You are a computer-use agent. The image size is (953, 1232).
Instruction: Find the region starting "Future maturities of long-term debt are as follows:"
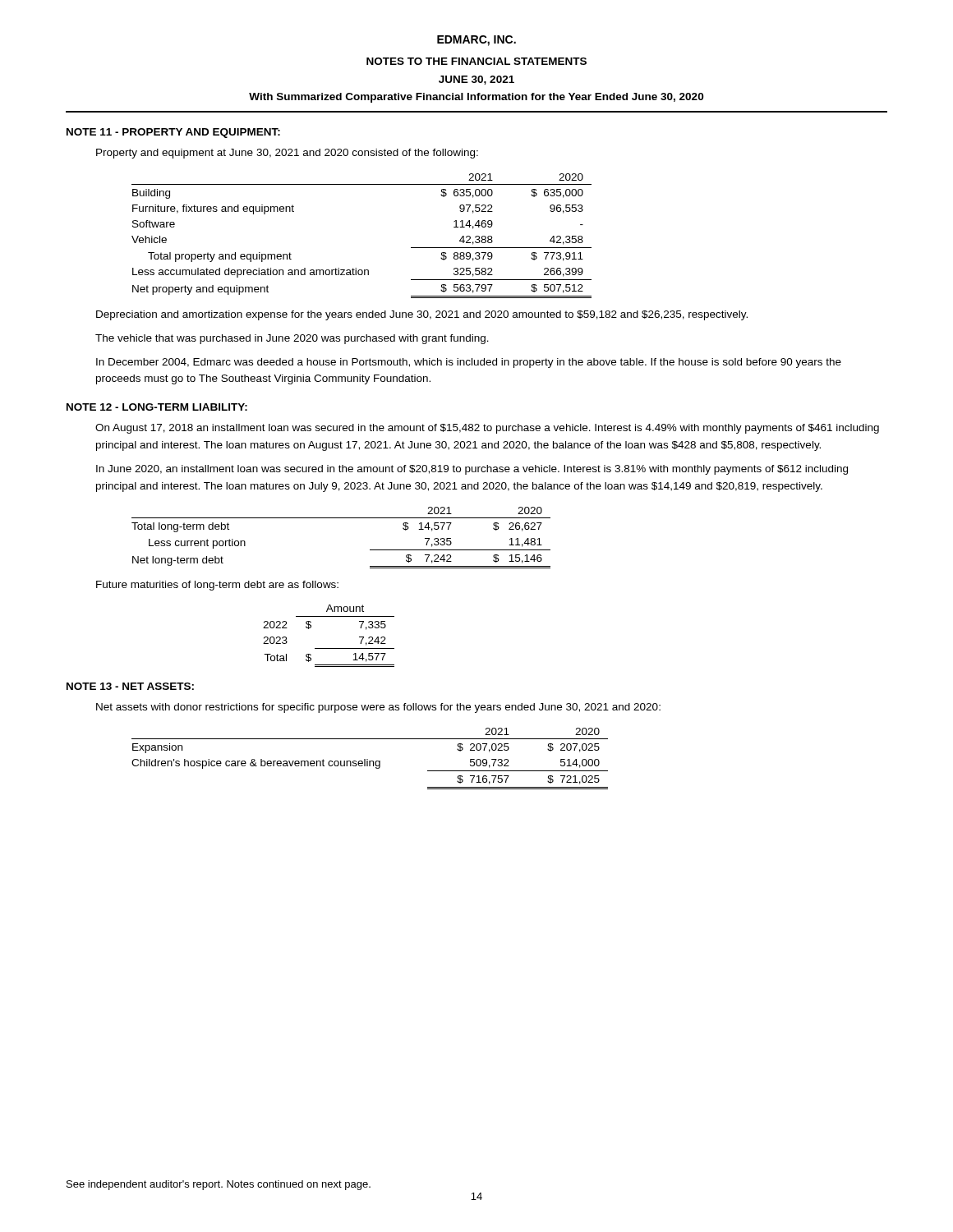[x=217, y=584]
